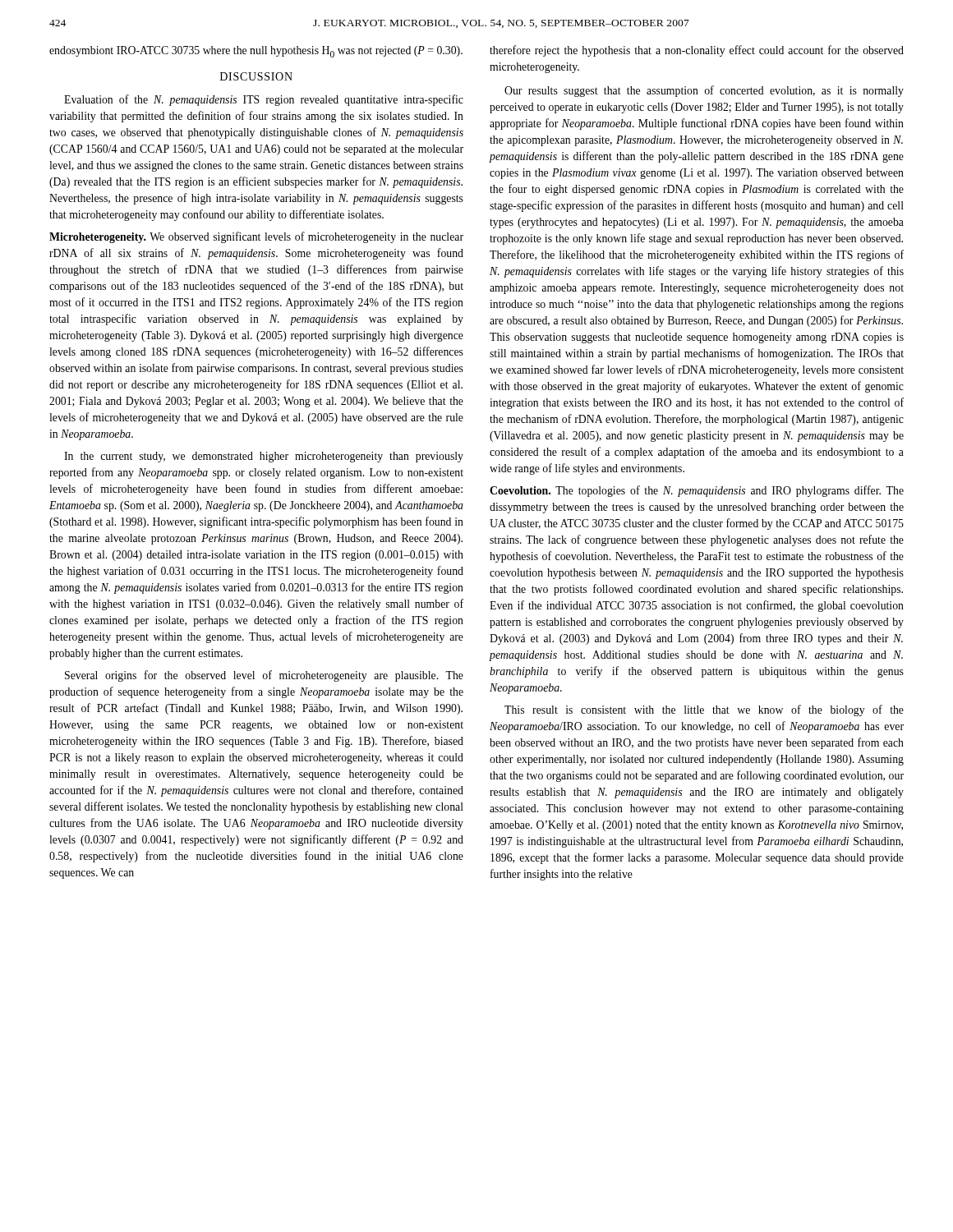The image size is (953, 1232).
Task: Find the text block that says "Several origins for the observed level of microheterogeneity"
Action: tap(256, 775)
